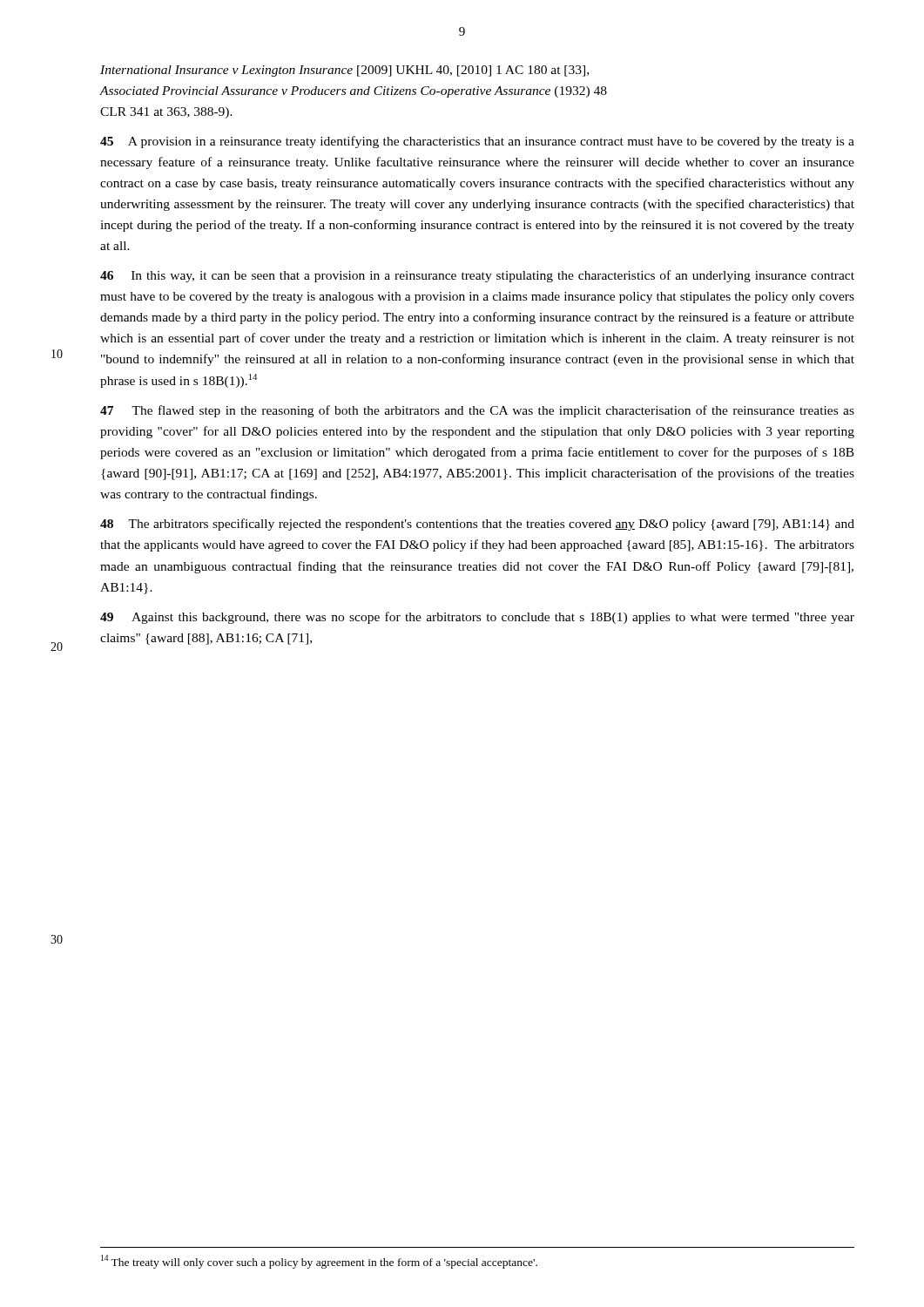Click on the element starting "International Insurance v"

click(x=477, y=91)
